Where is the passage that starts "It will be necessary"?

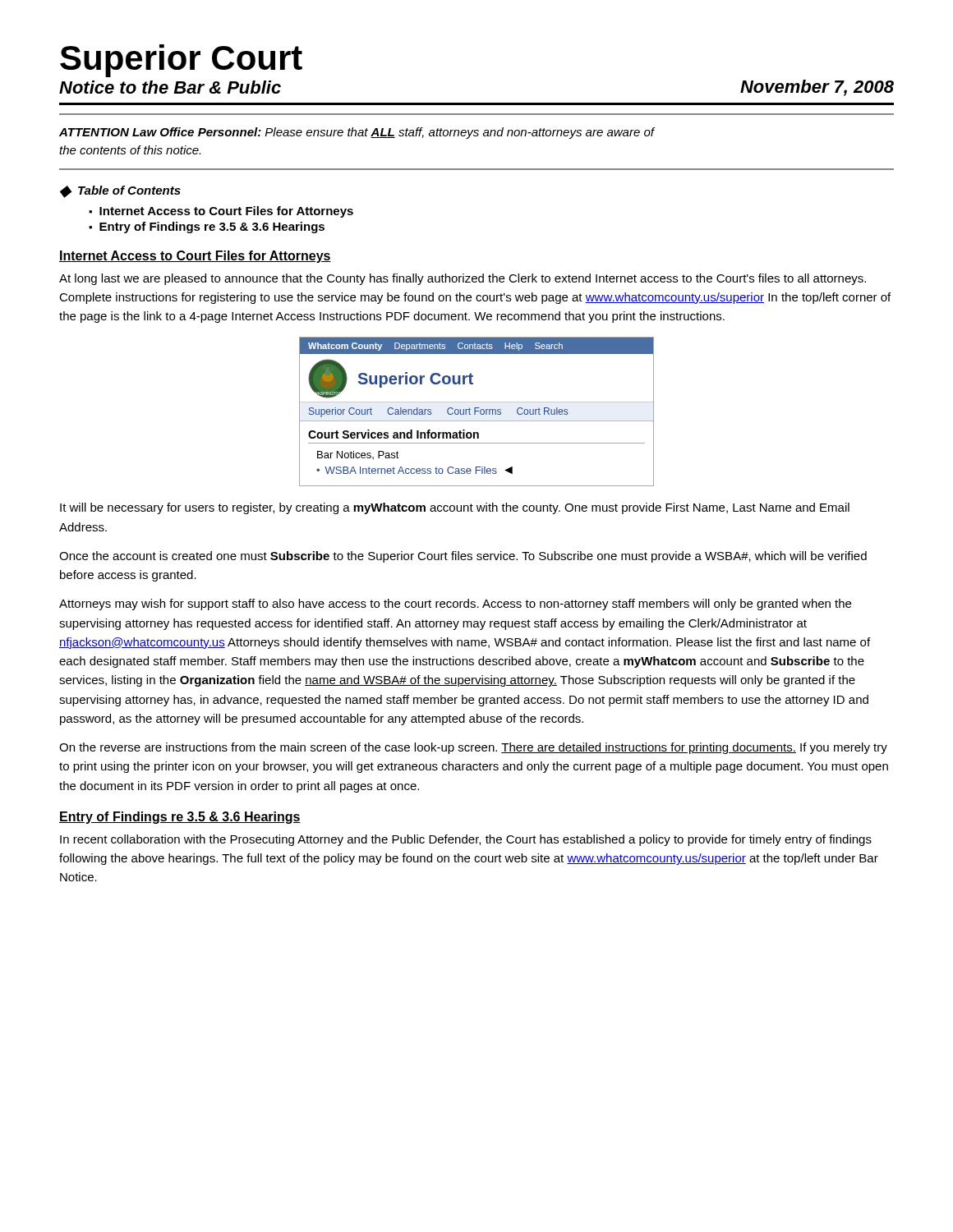pos(455,517)
